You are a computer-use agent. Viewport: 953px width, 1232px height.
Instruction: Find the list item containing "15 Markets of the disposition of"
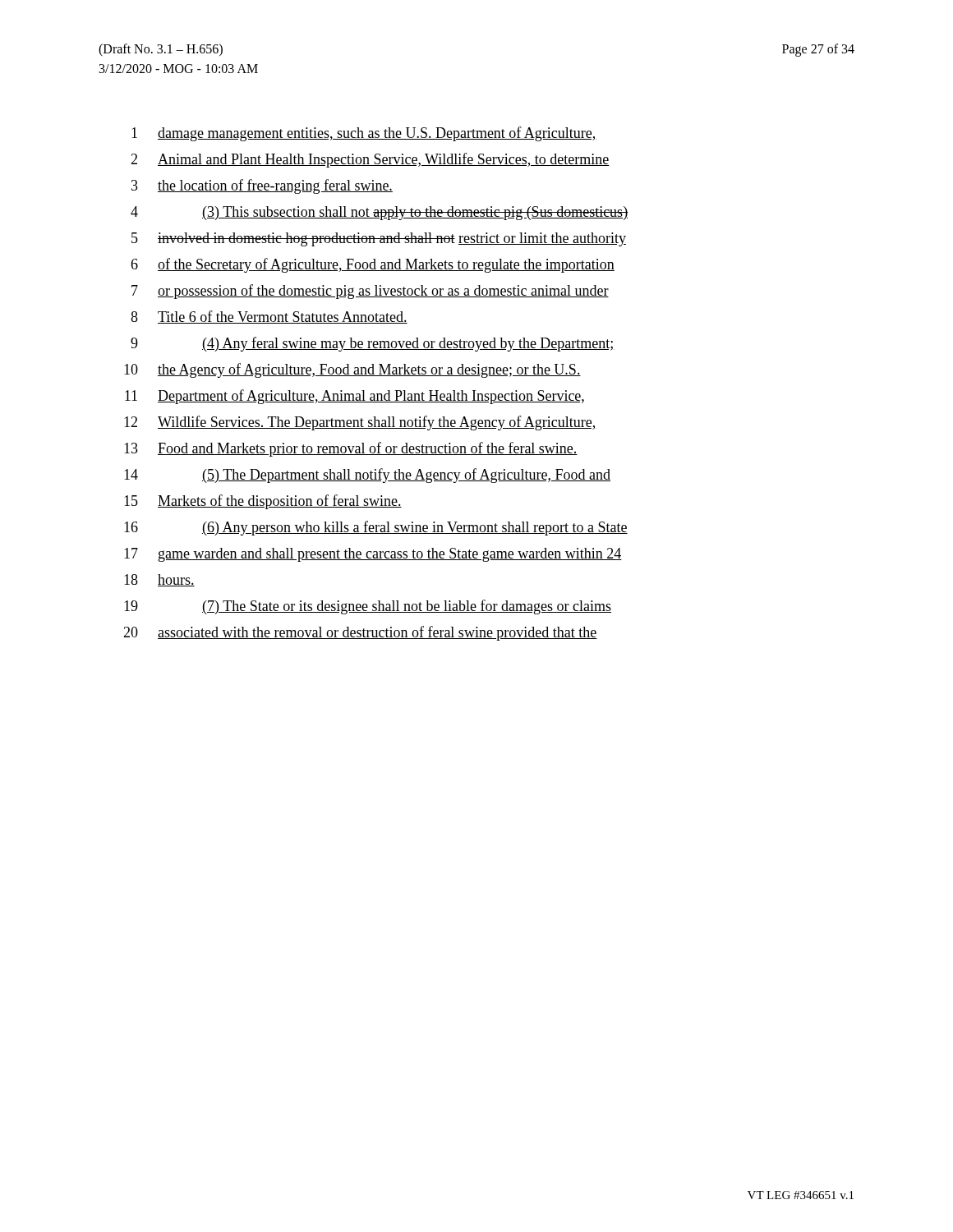coord(263,502)
